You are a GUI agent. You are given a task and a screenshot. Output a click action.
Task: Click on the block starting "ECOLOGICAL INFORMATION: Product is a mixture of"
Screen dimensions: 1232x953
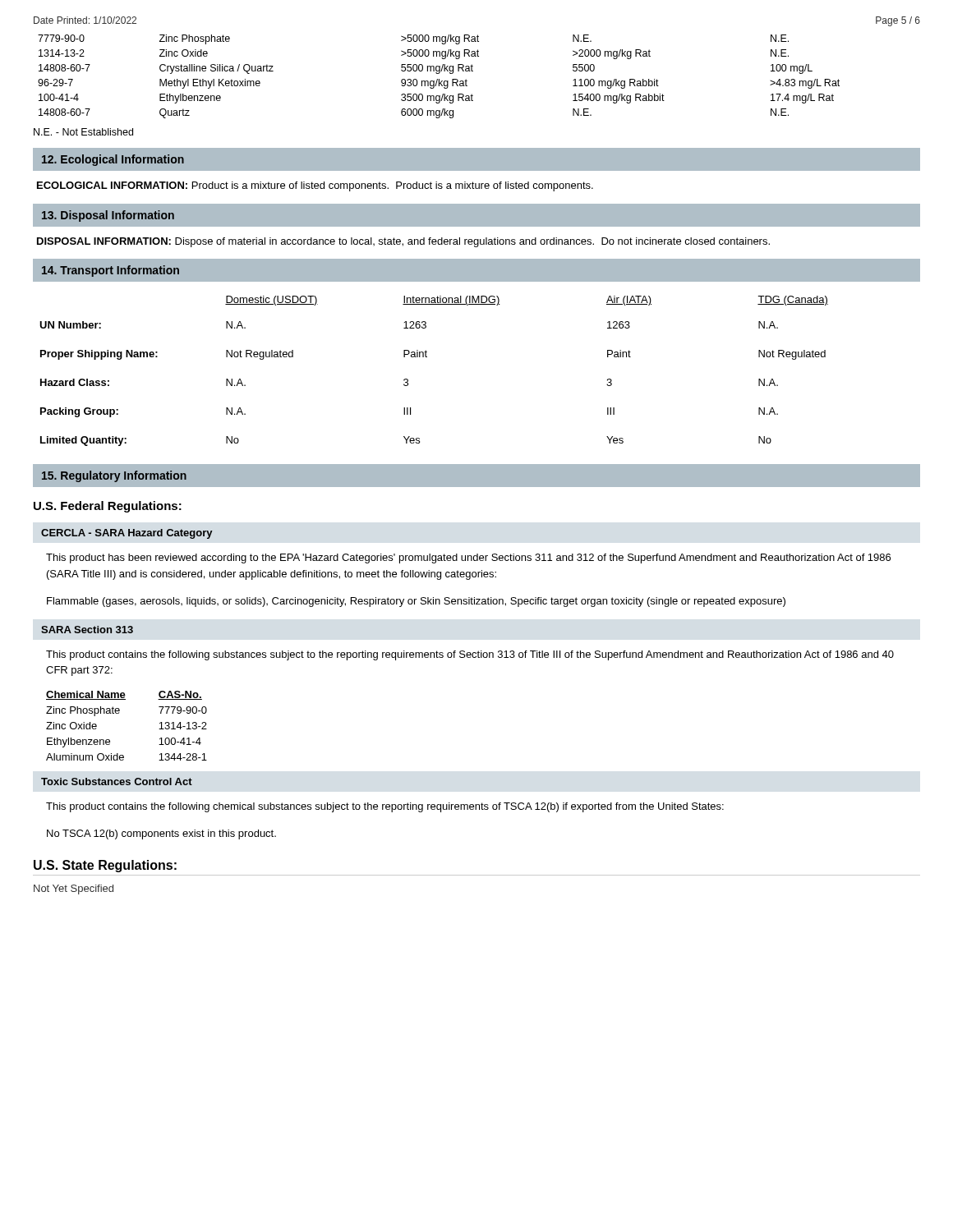tap(315, 185)
